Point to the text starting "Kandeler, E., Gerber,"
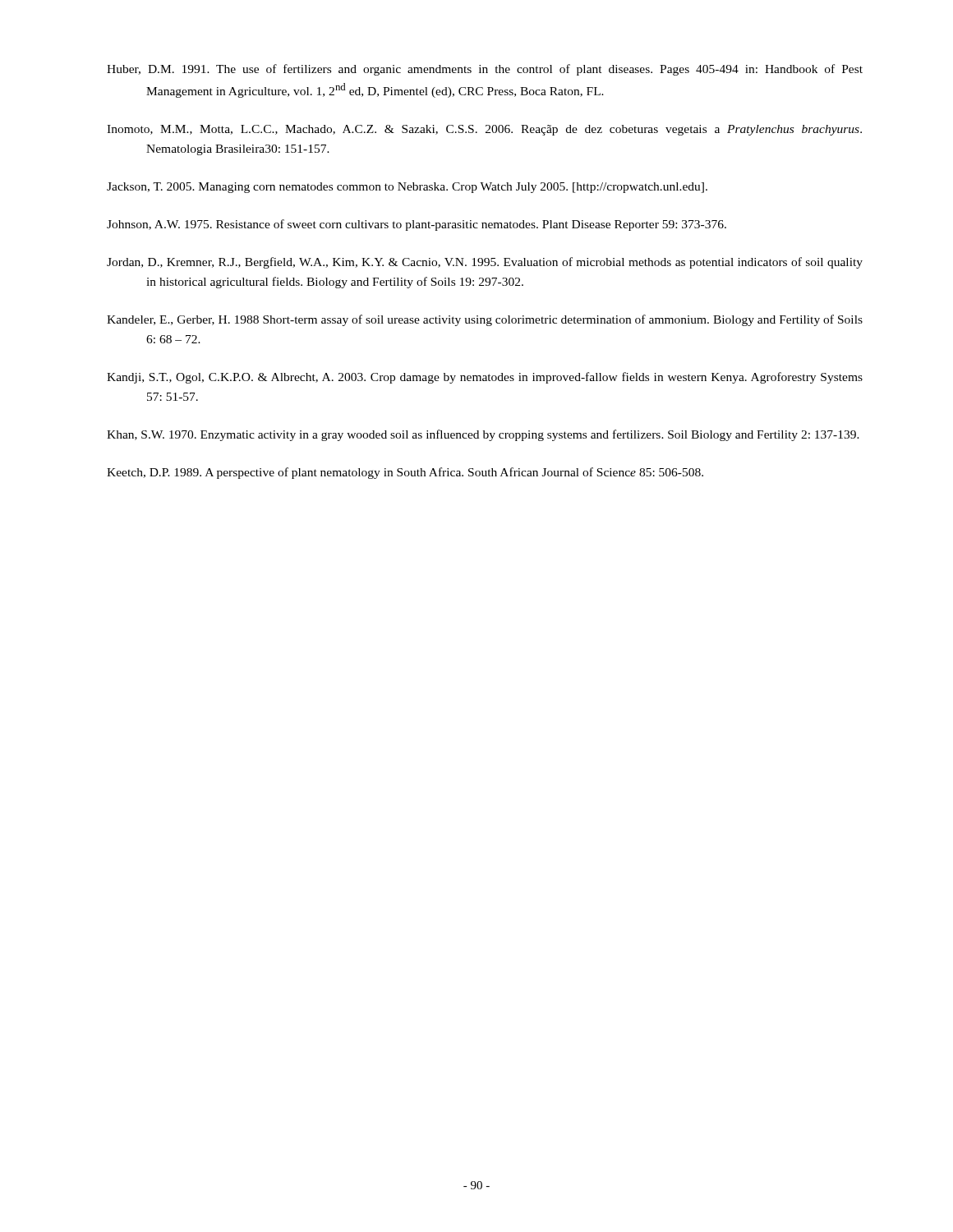 485,330
